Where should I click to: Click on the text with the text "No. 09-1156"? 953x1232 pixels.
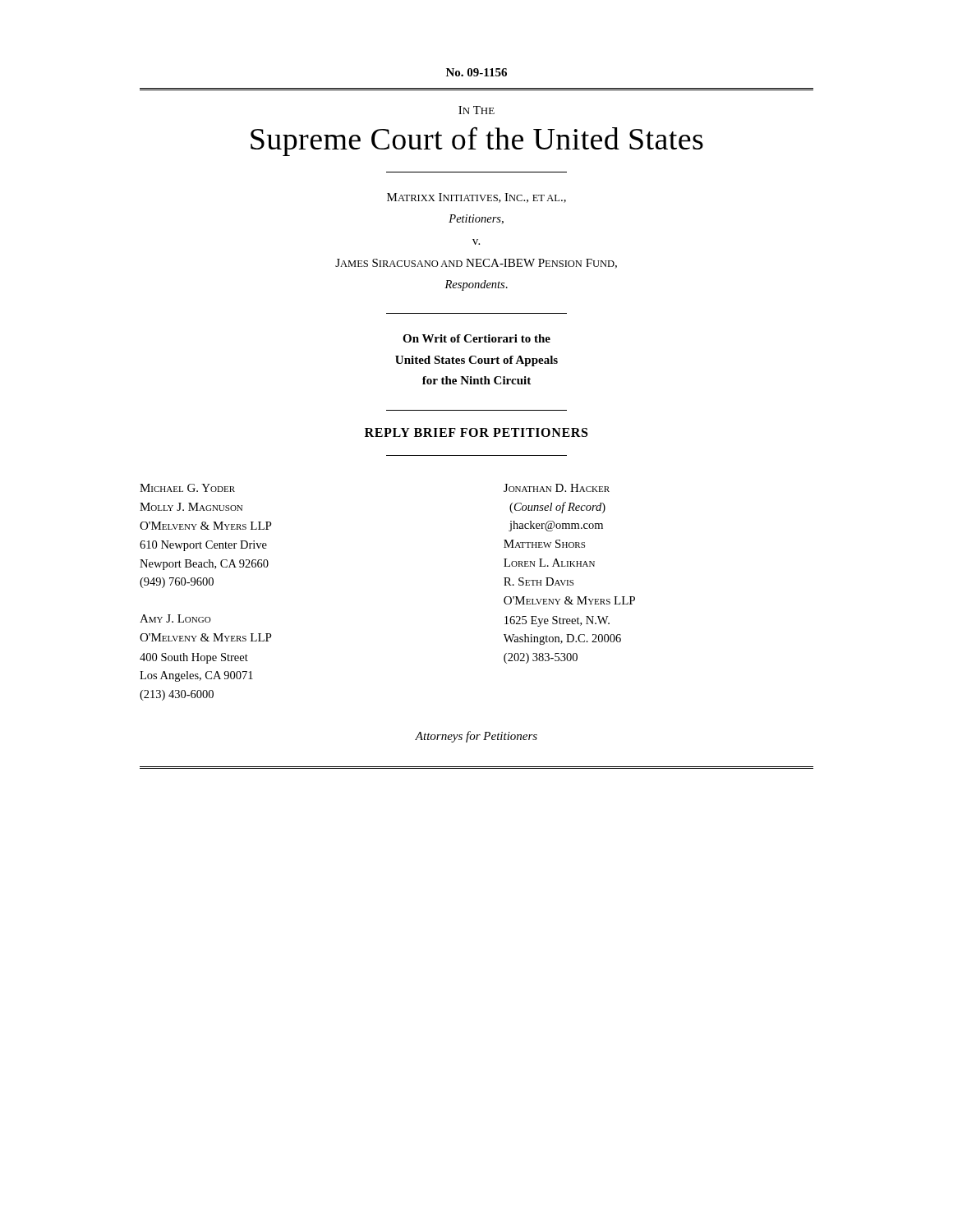pos(476,72)
